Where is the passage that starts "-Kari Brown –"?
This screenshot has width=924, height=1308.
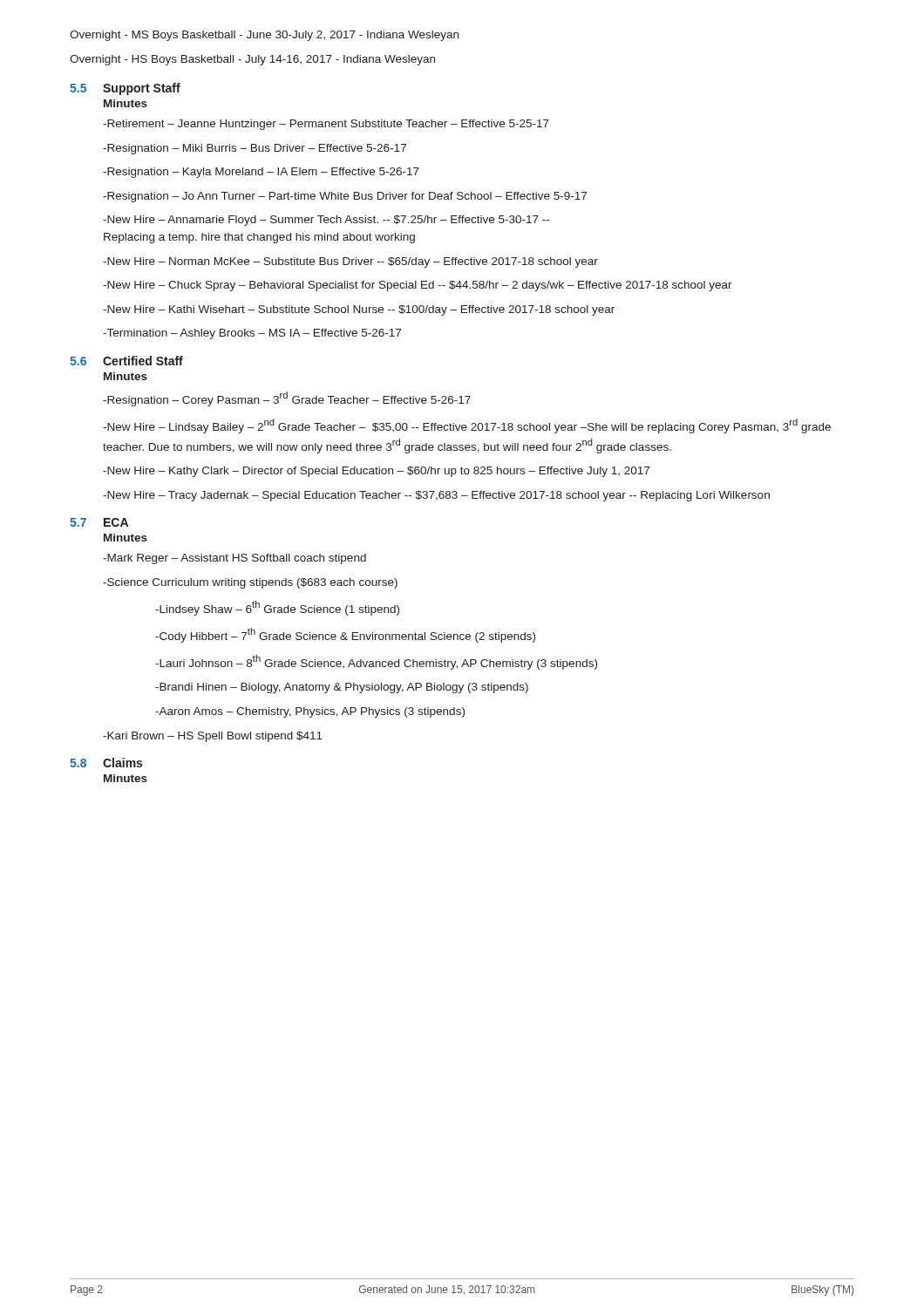pyautogui.click(x=213, y=735)
